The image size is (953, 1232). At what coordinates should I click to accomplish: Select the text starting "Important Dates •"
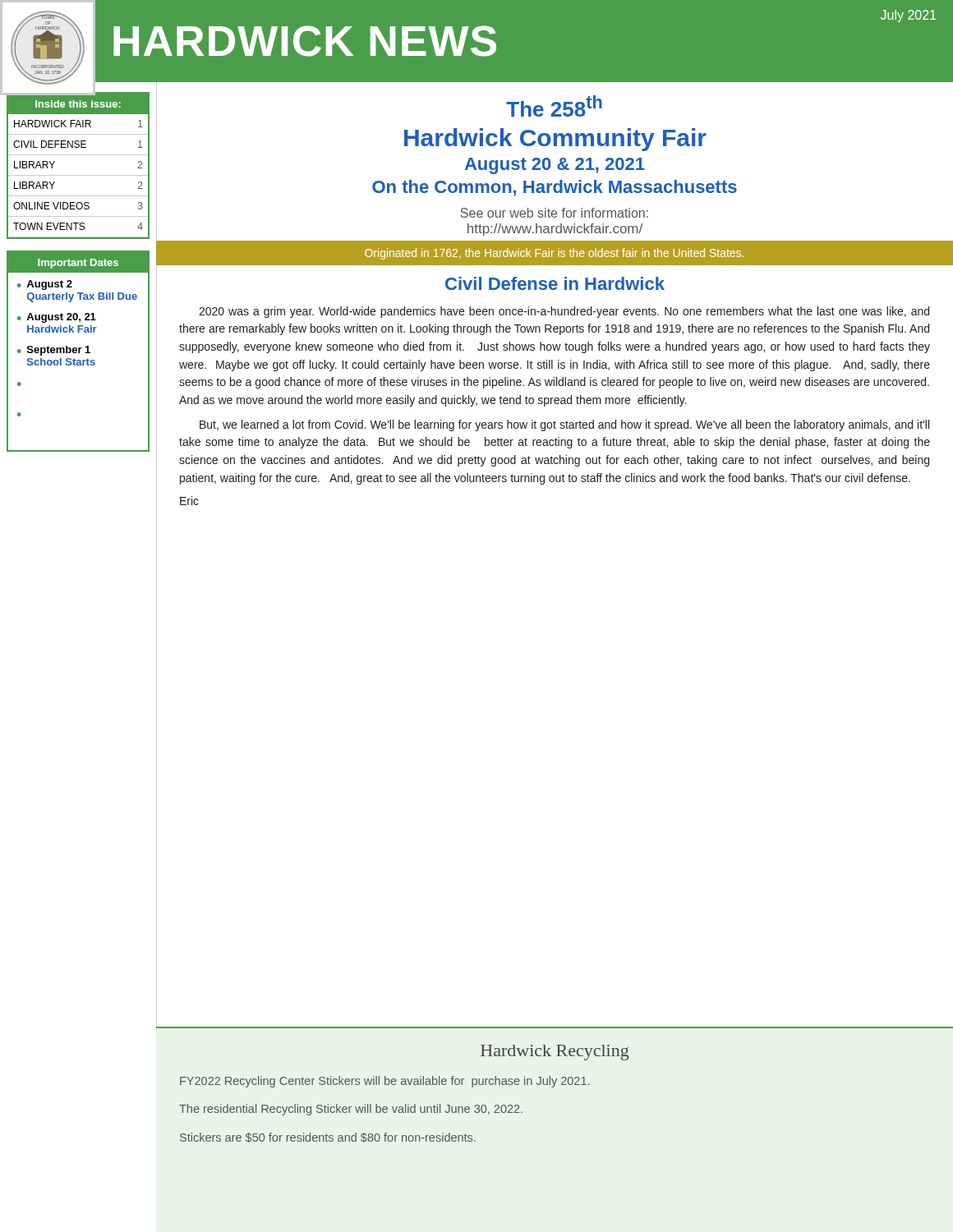pos(78,347)
